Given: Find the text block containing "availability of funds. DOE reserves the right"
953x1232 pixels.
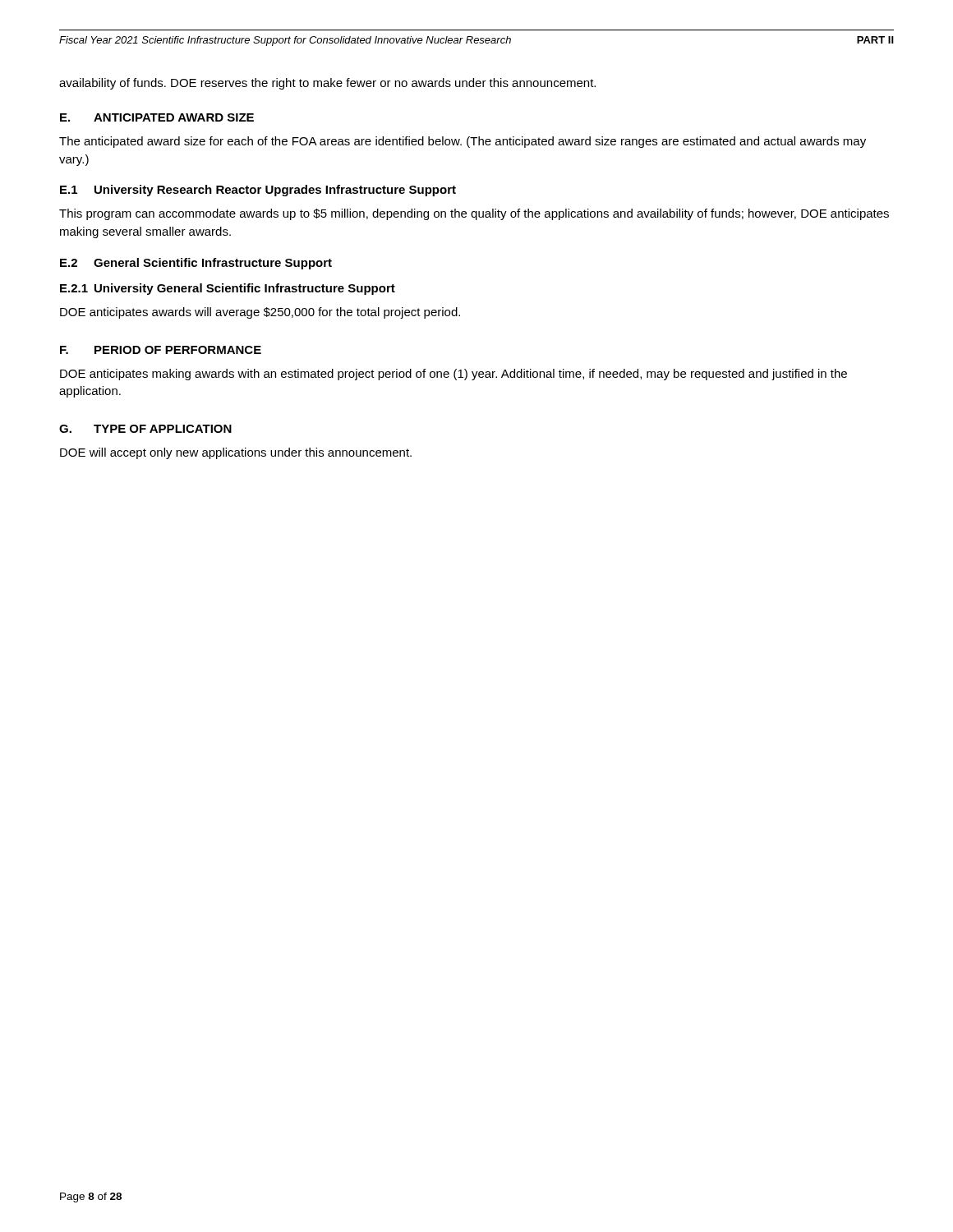Looking at the screenshot, I should coord(328,83).
